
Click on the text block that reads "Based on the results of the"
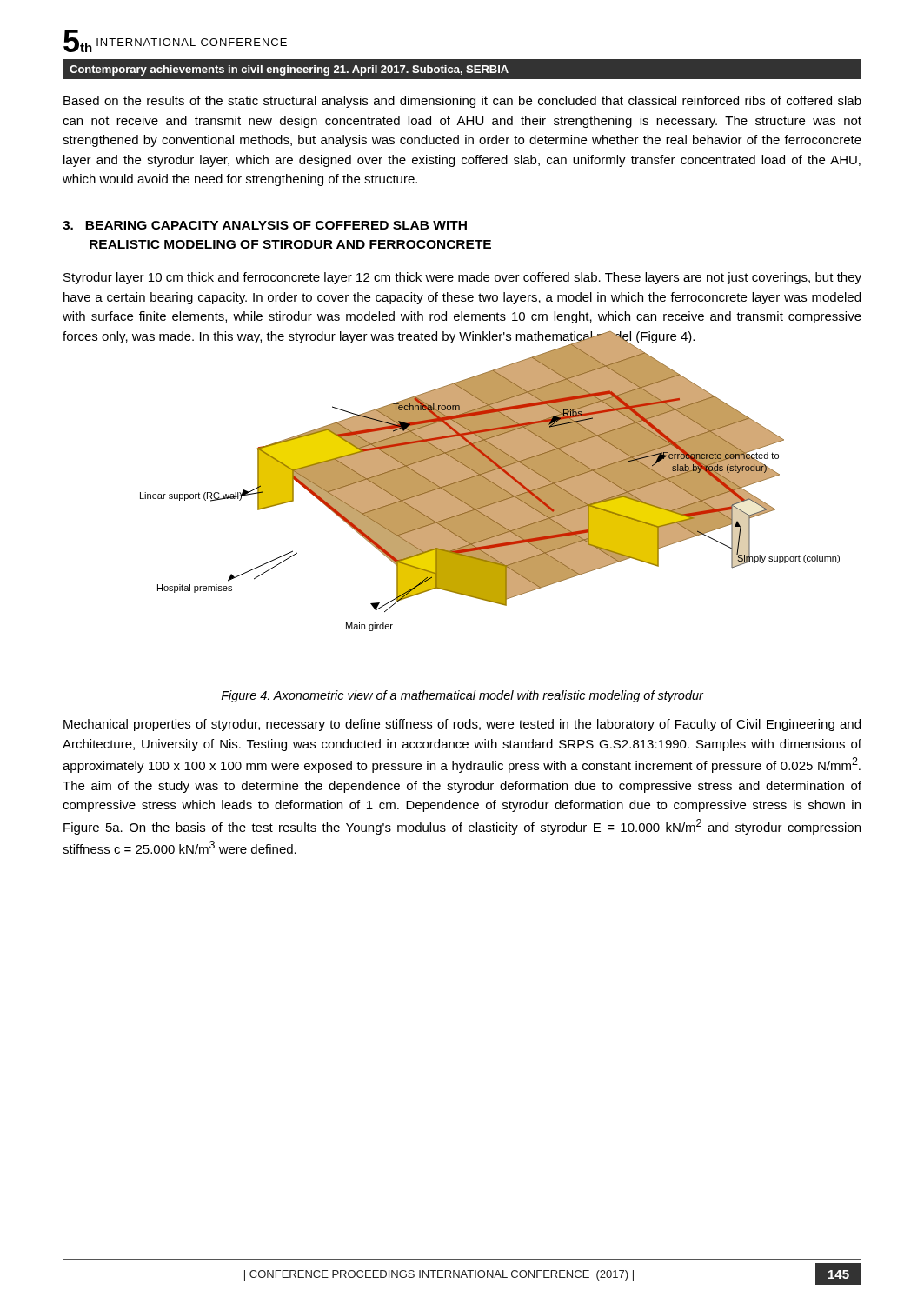[x=462, y=140]
